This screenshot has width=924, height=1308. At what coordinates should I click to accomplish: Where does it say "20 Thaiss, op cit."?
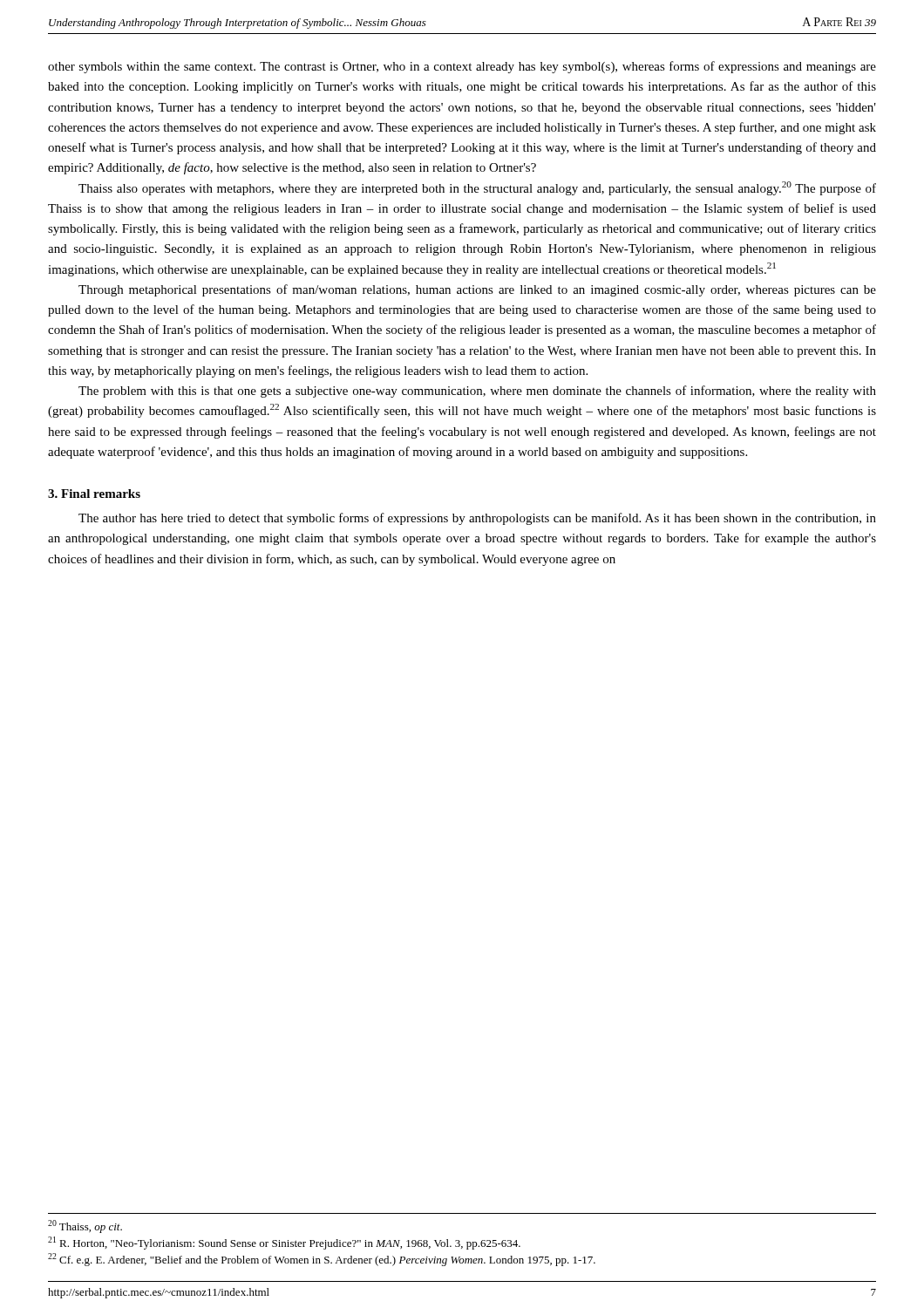tap(85, 1226)
